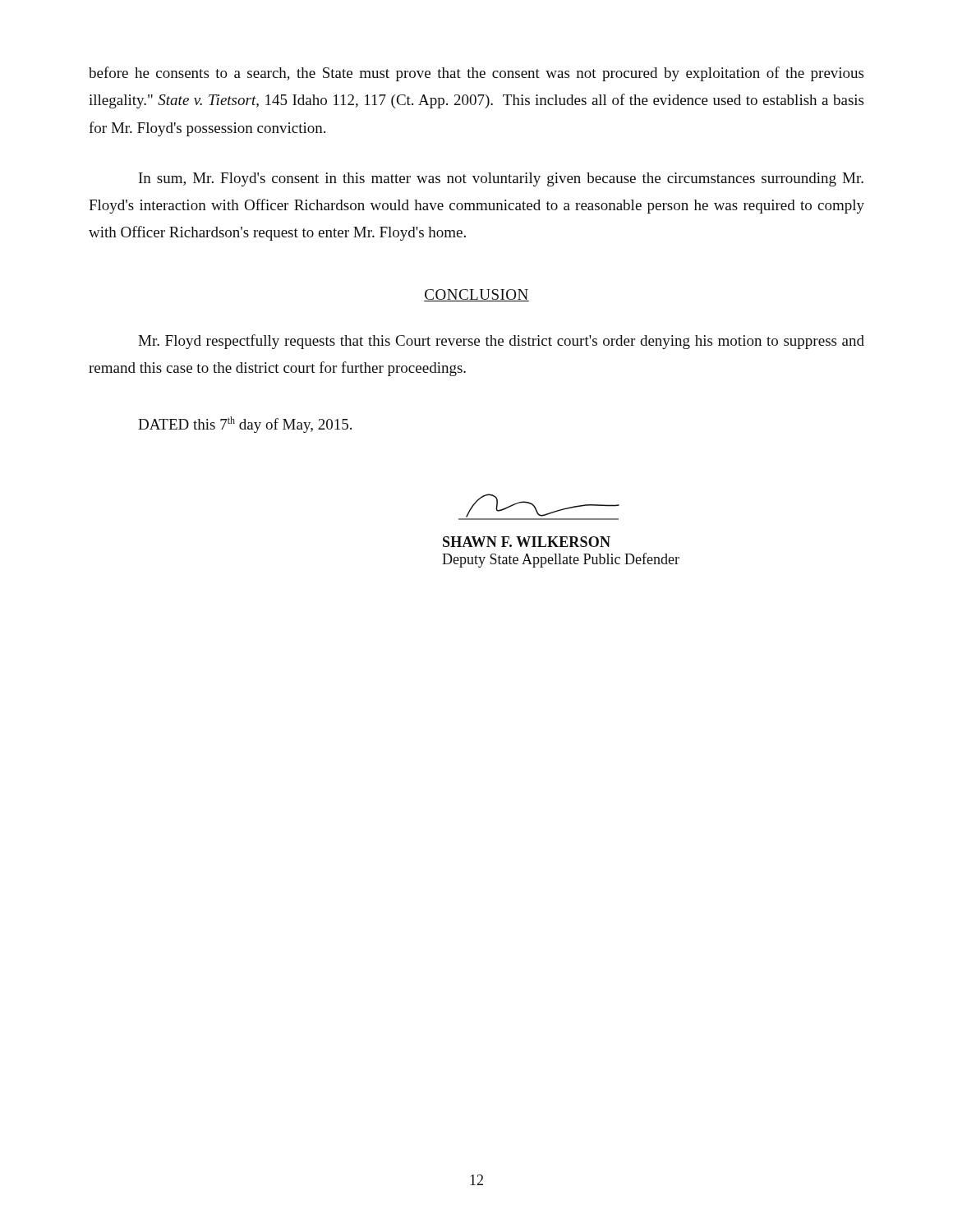
Task: Find the text block that says "before he consents to a search,"
Action: click(476, 100)
